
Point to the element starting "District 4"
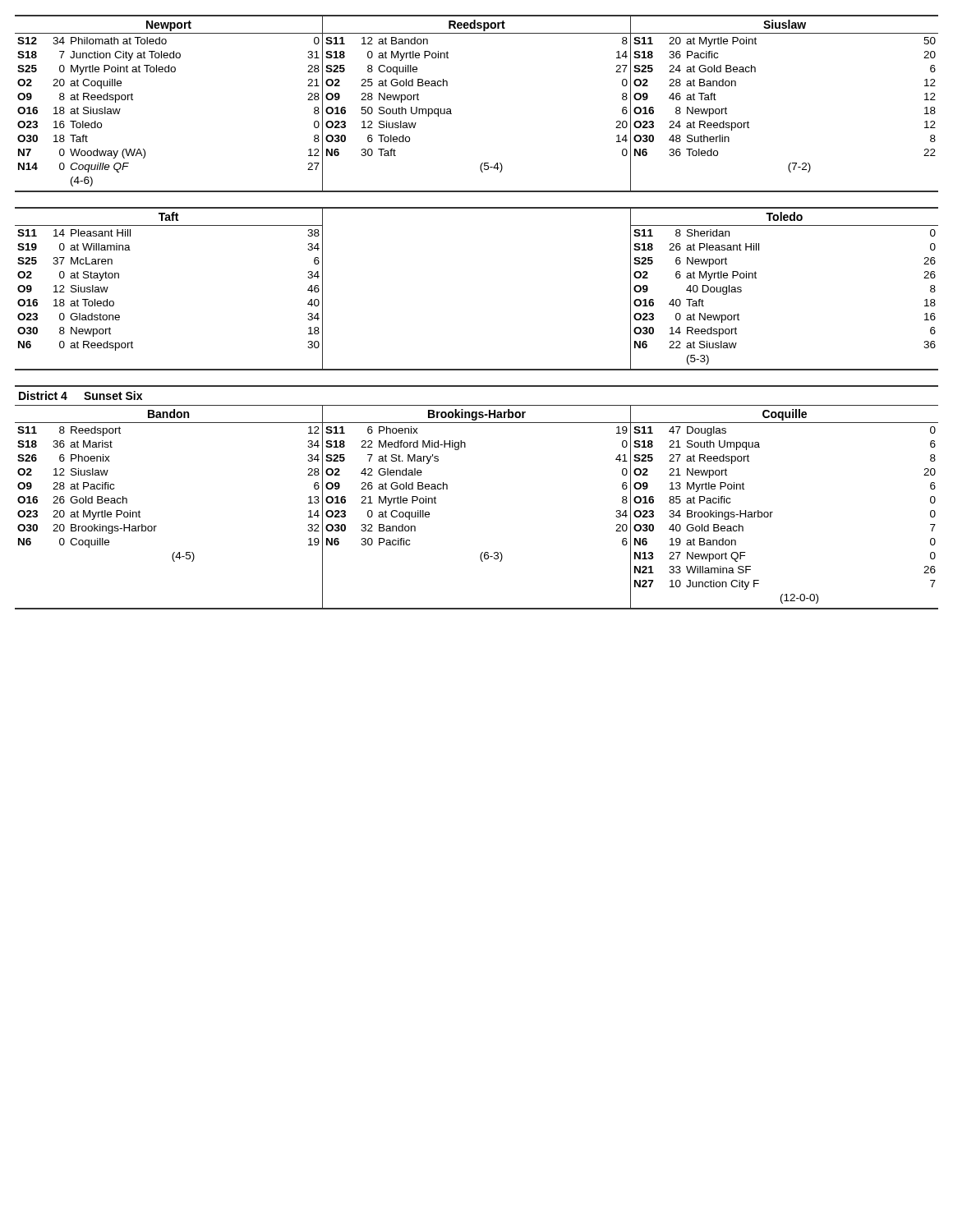[43, 396]
